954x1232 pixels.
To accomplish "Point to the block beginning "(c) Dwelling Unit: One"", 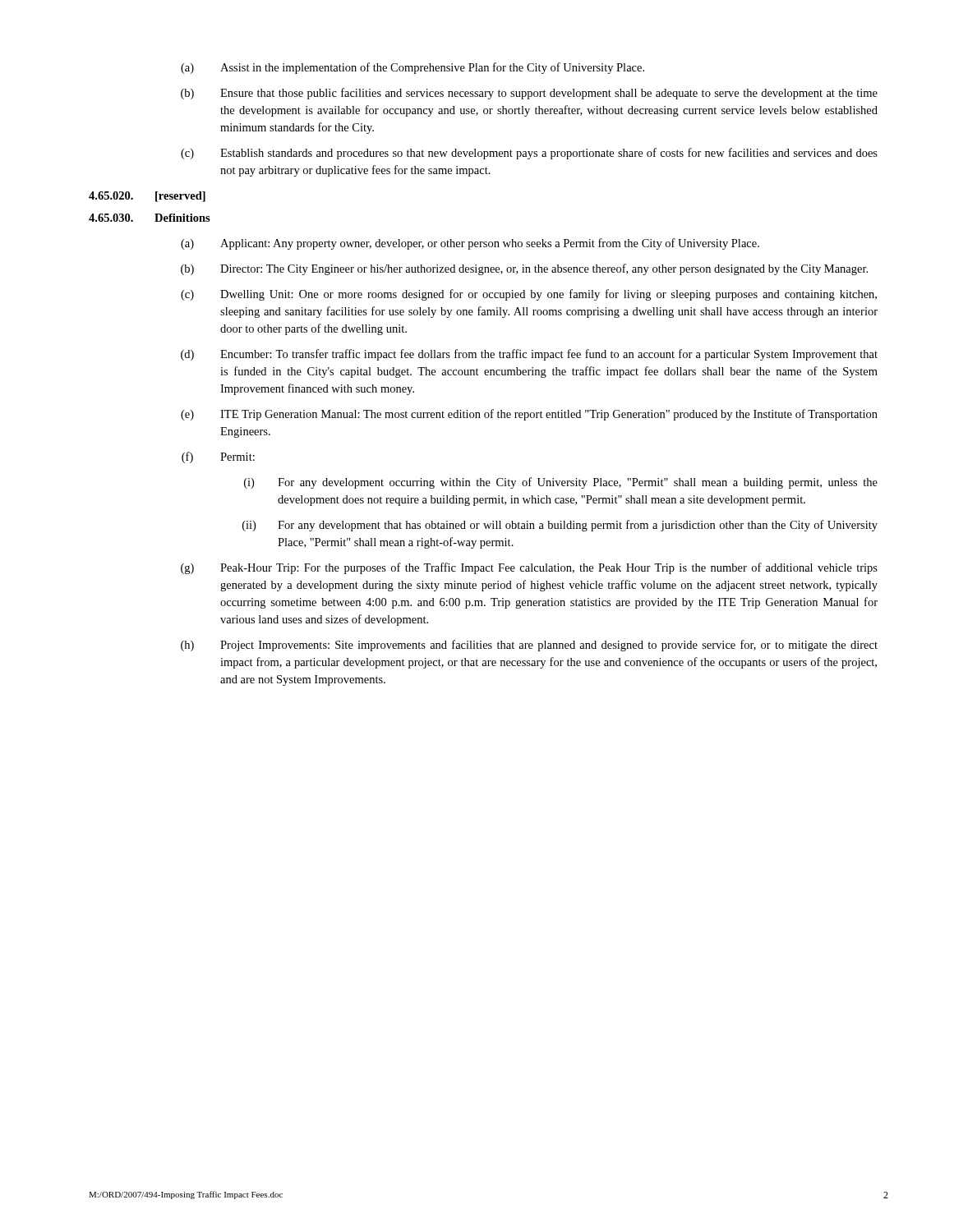I will tap(516, 312).
